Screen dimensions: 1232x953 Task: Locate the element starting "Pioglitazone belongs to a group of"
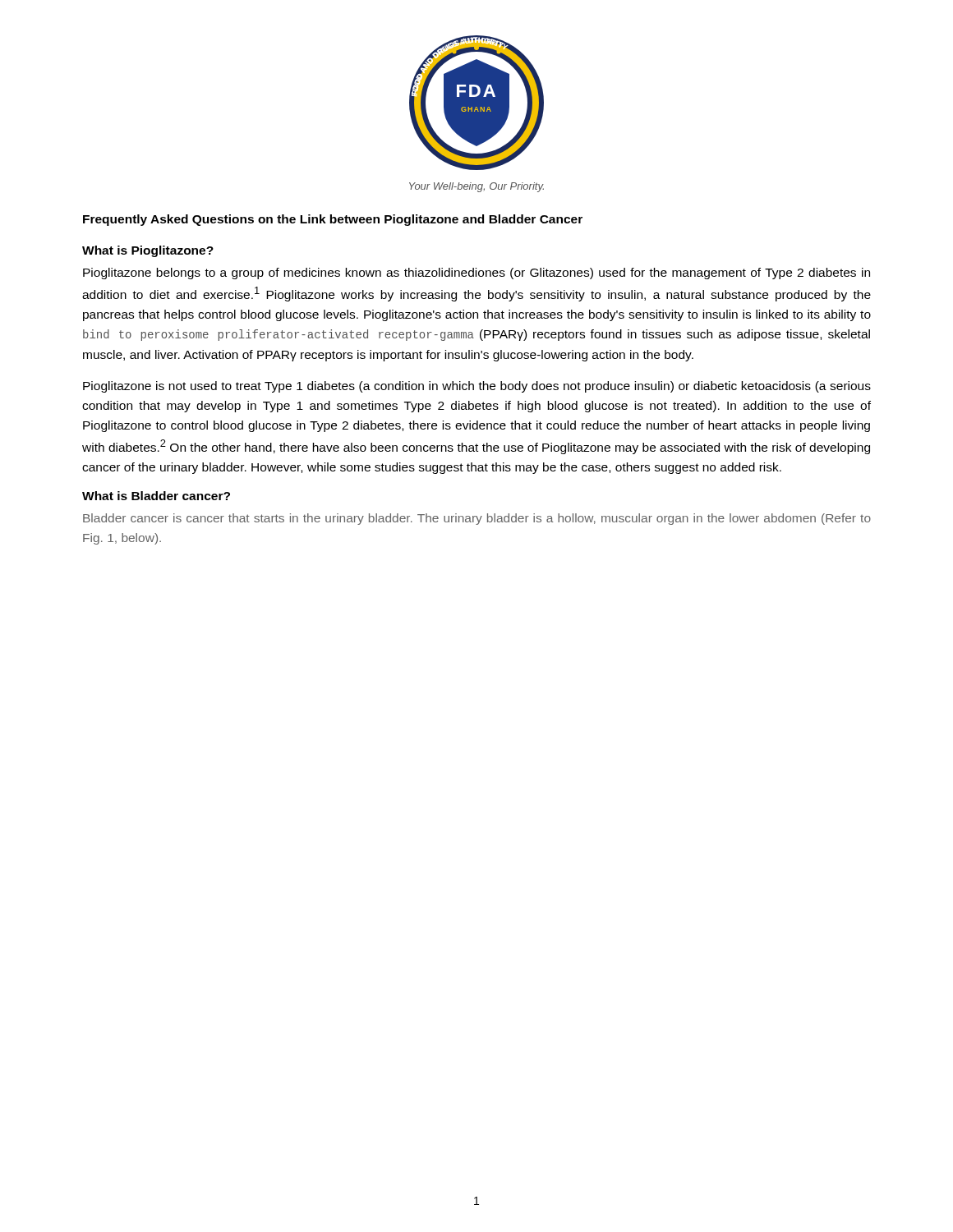click(x=476, y=313)
